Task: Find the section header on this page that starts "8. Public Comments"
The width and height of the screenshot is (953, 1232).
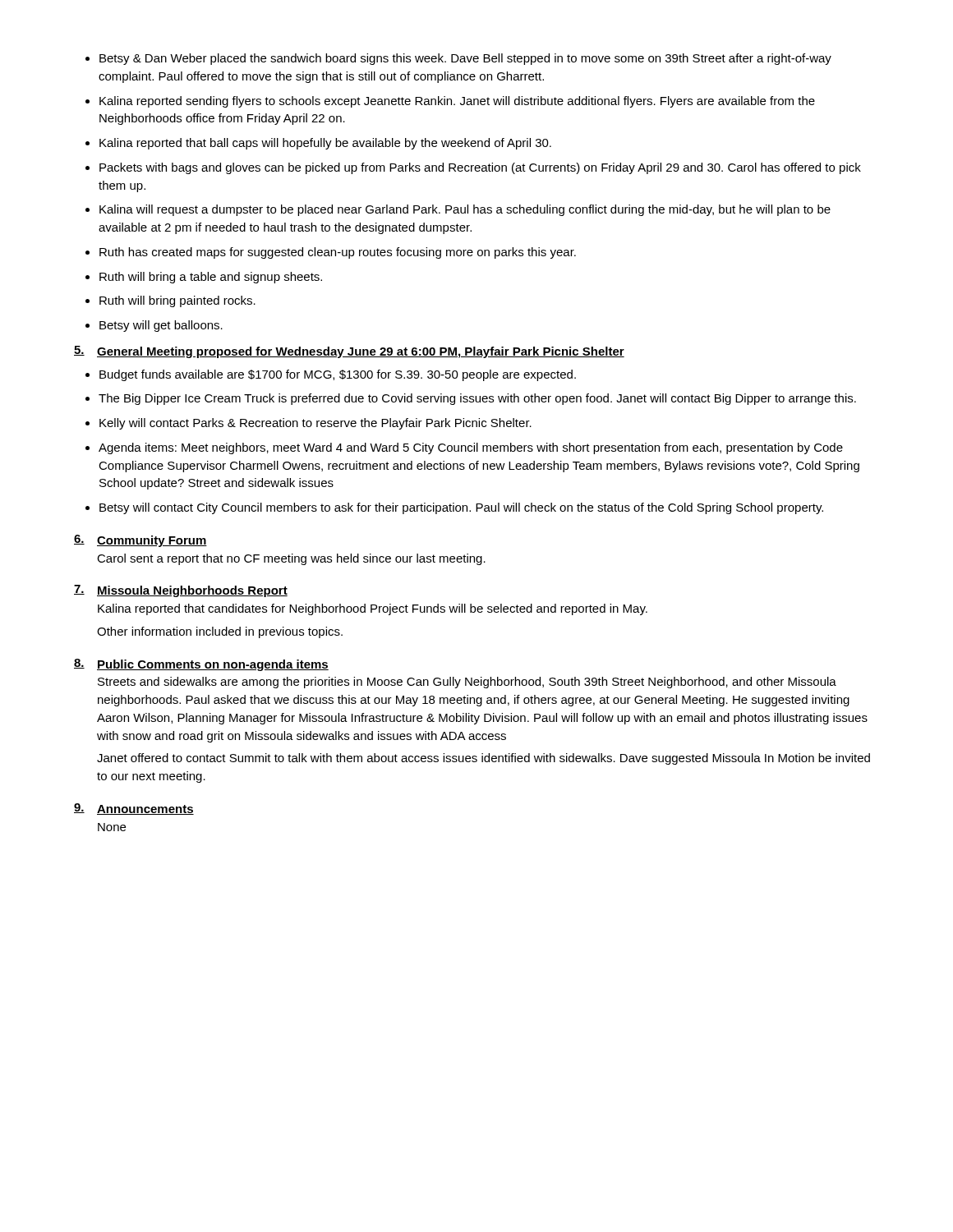Action: click(x=201, y=664)
